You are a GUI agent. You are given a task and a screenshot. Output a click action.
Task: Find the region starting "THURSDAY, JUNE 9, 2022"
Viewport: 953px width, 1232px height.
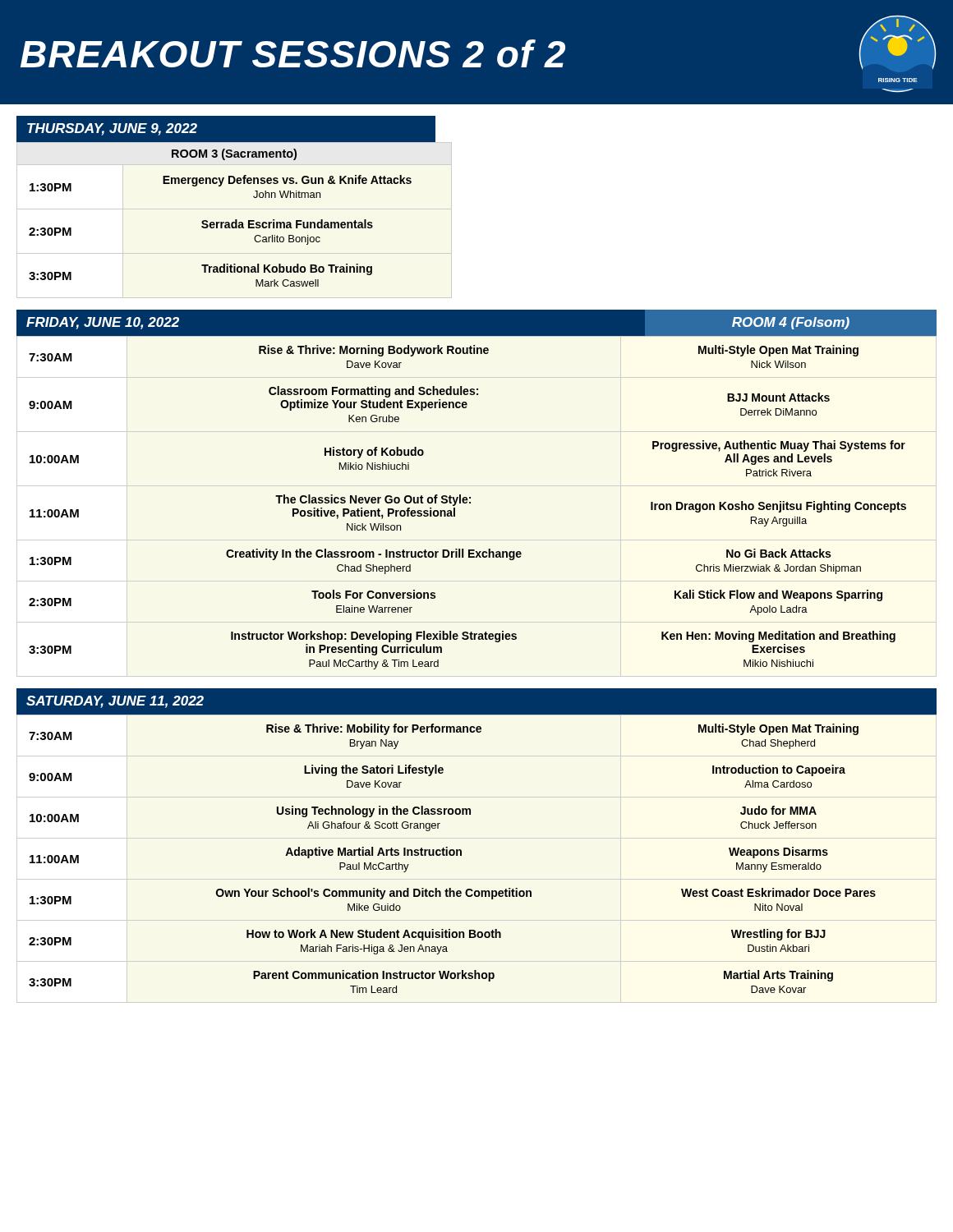[x=112, y=129]
